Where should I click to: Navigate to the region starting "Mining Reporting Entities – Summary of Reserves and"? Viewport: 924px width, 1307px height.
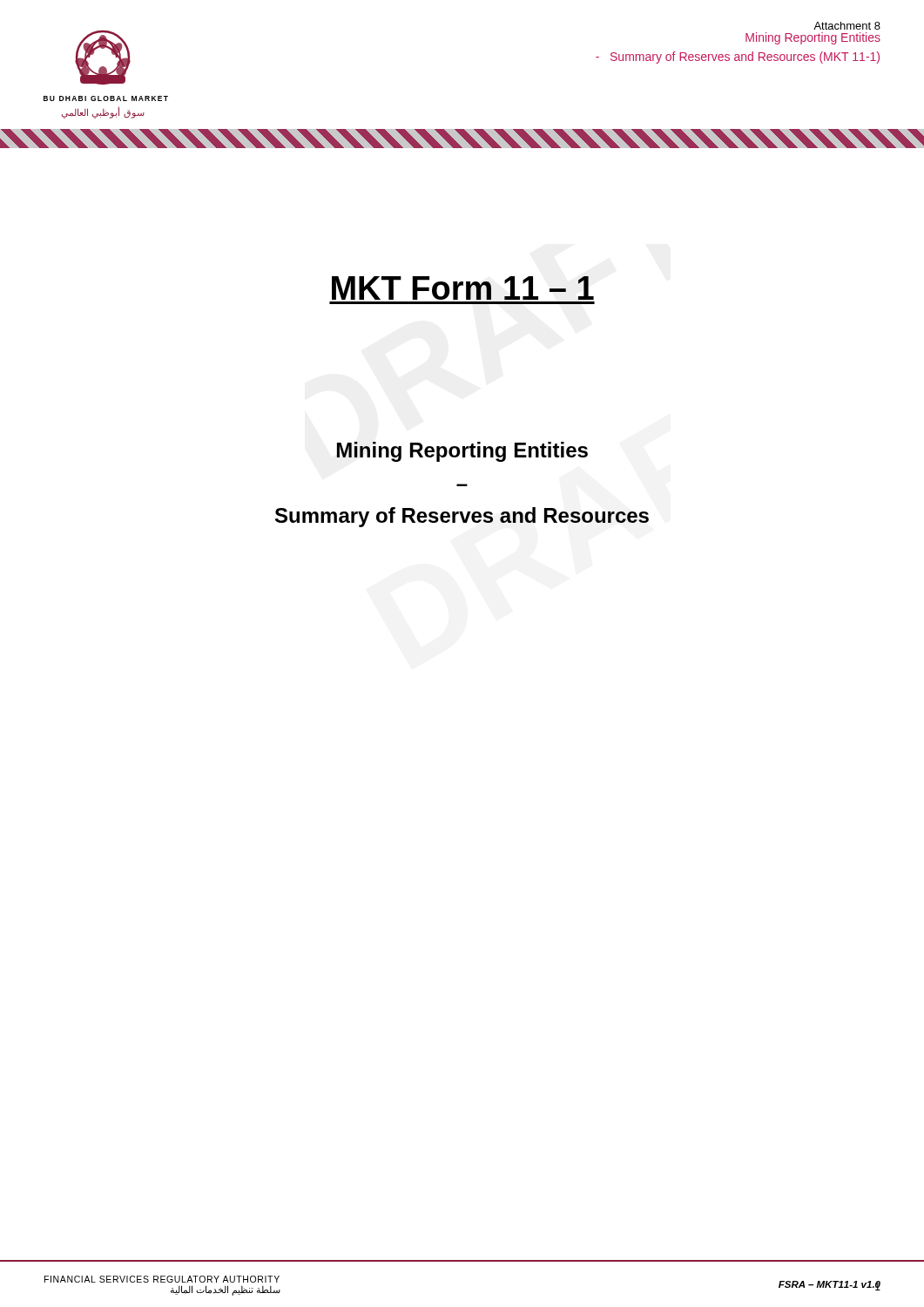tap(462, 483)
